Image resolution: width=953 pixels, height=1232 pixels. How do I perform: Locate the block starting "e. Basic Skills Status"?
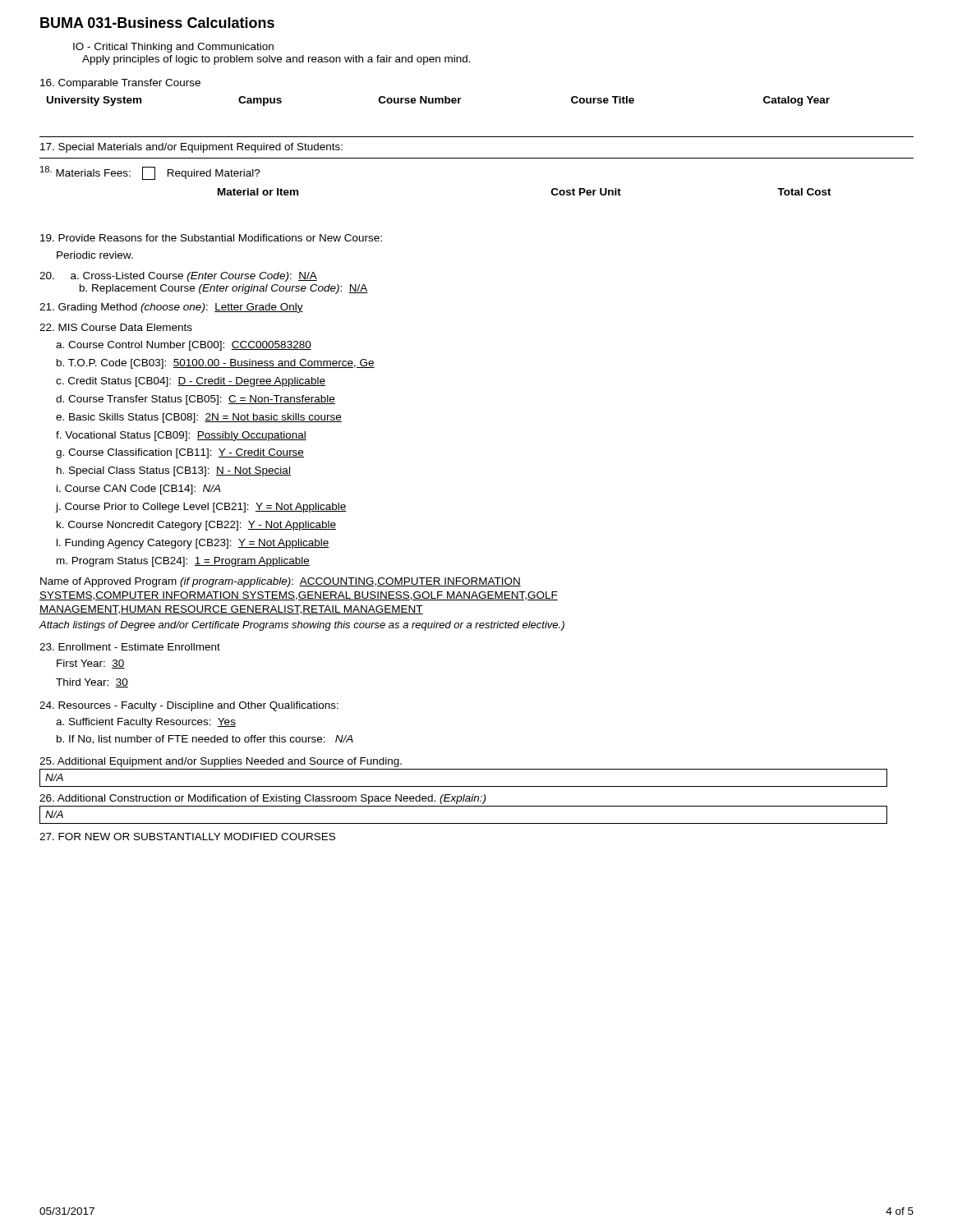[x=199, y=417]
